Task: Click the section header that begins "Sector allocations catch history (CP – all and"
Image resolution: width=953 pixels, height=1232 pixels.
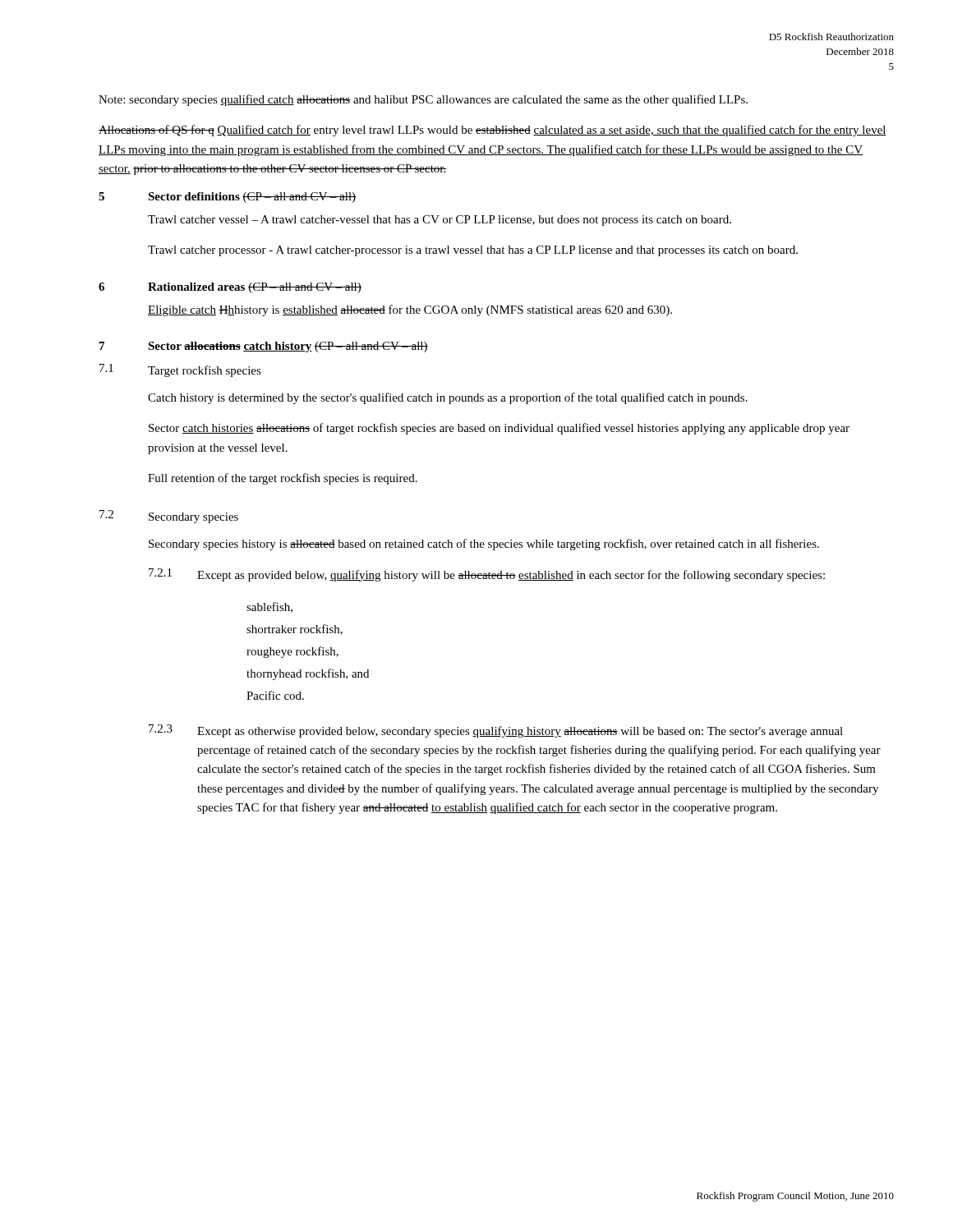Action: coord(288,346)
